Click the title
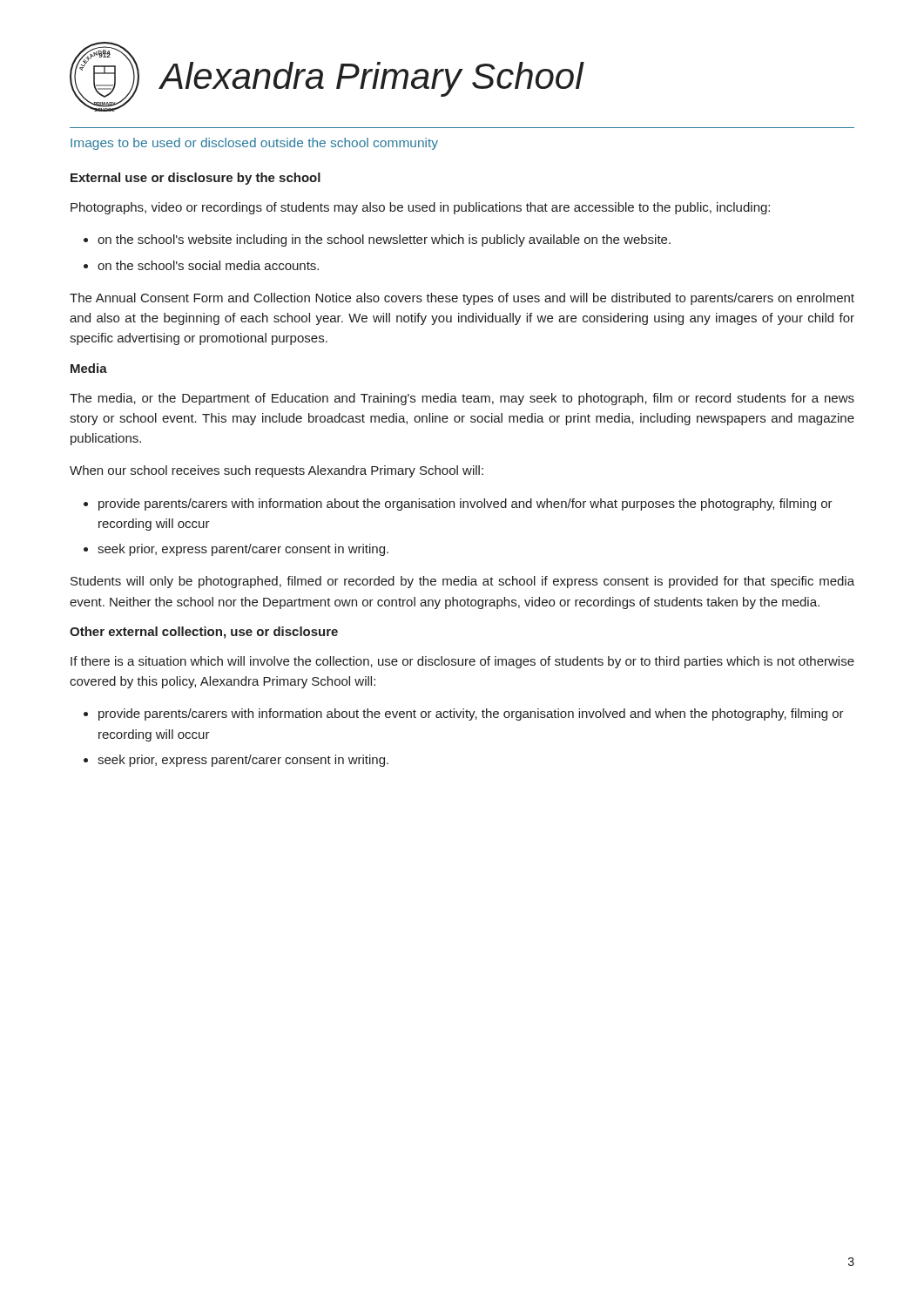 372,77
